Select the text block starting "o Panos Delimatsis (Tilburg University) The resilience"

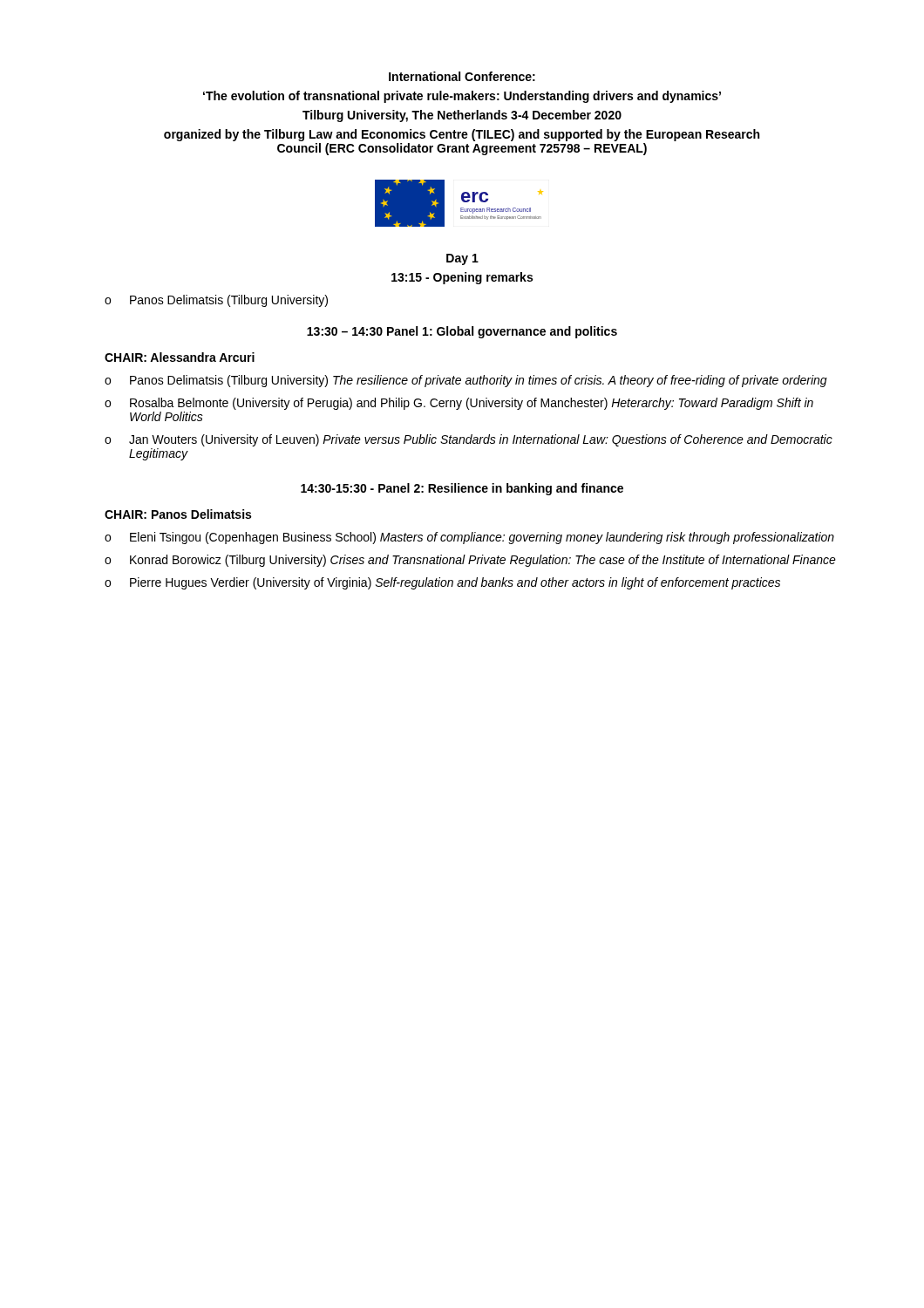pyautogui.click(x=471, y=380)
